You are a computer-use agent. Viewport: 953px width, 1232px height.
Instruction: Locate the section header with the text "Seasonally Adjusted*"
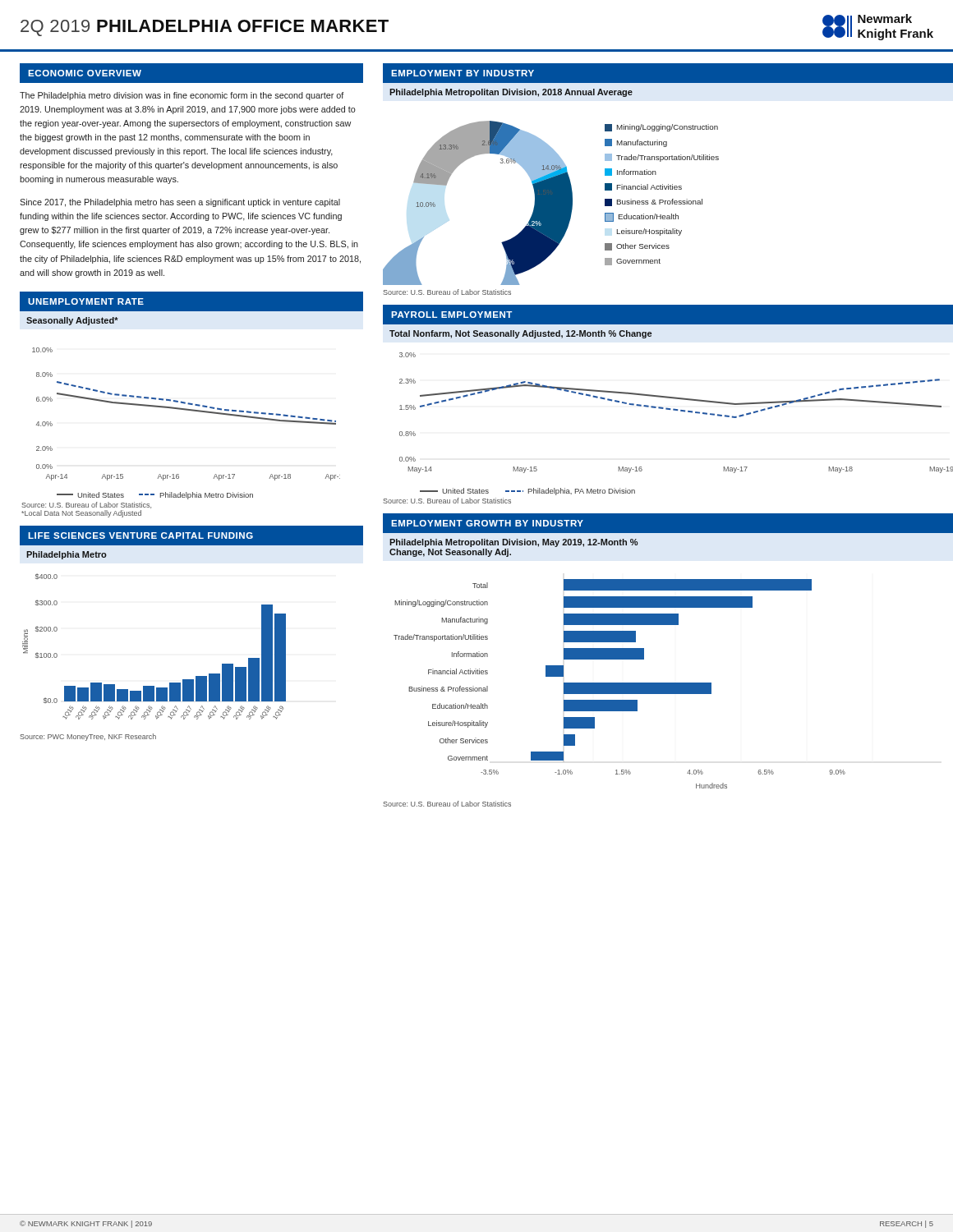tap(72, 320)
